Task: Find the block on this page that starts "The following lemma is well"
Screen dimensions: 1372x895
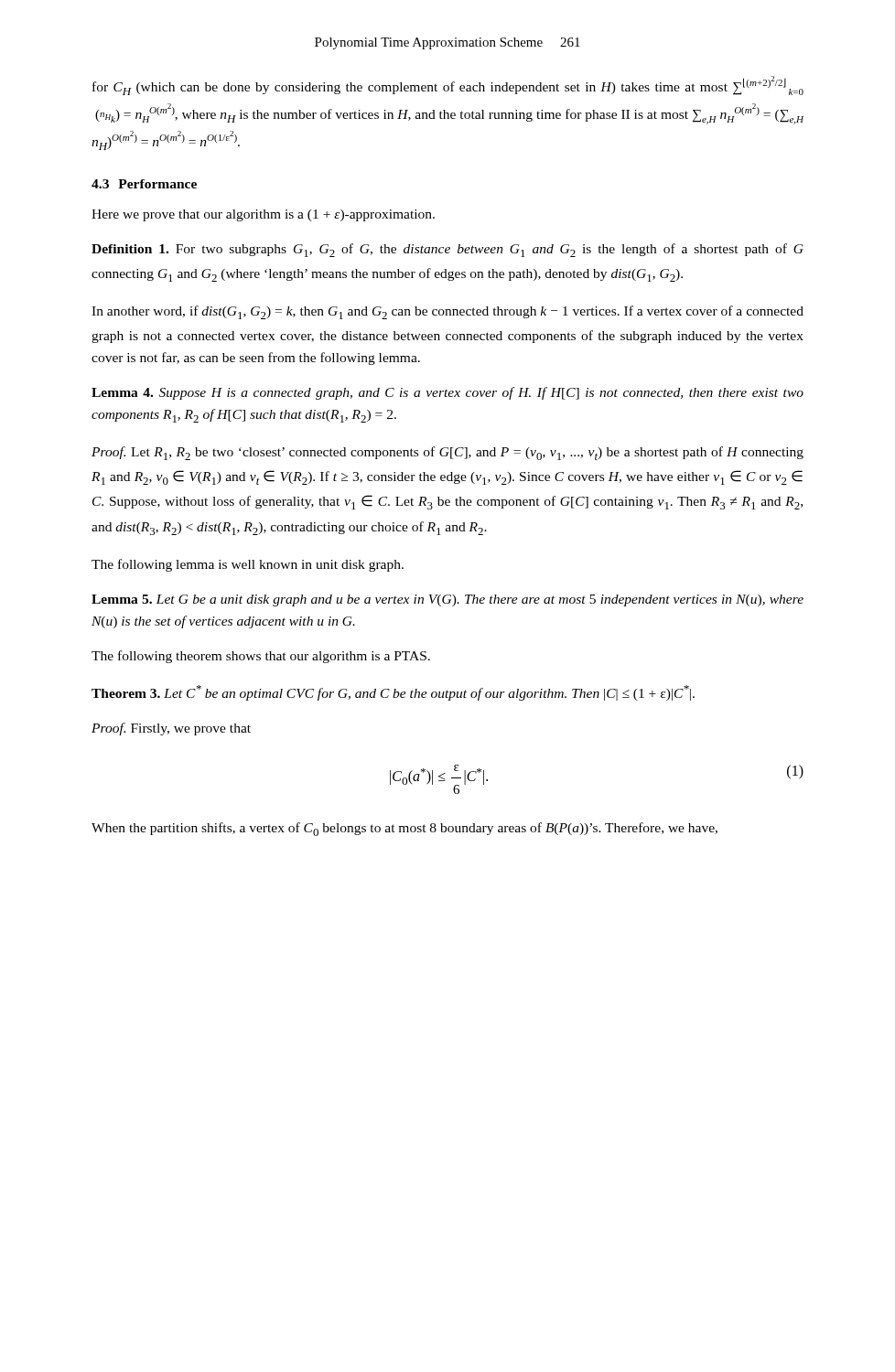Action: click(248, 564)
